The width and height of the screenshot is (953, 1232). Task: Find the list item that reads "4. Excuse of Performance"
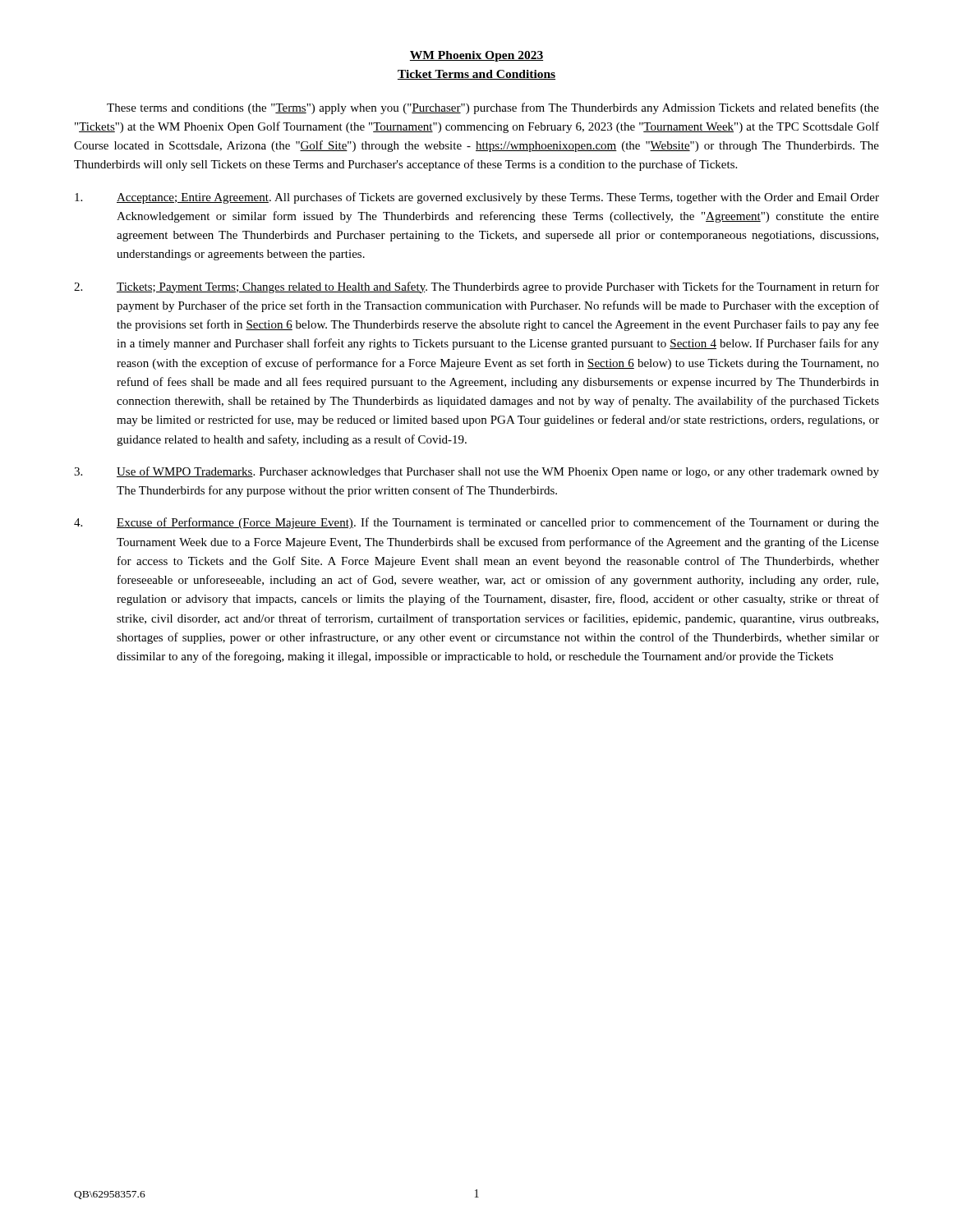point(476,590)
